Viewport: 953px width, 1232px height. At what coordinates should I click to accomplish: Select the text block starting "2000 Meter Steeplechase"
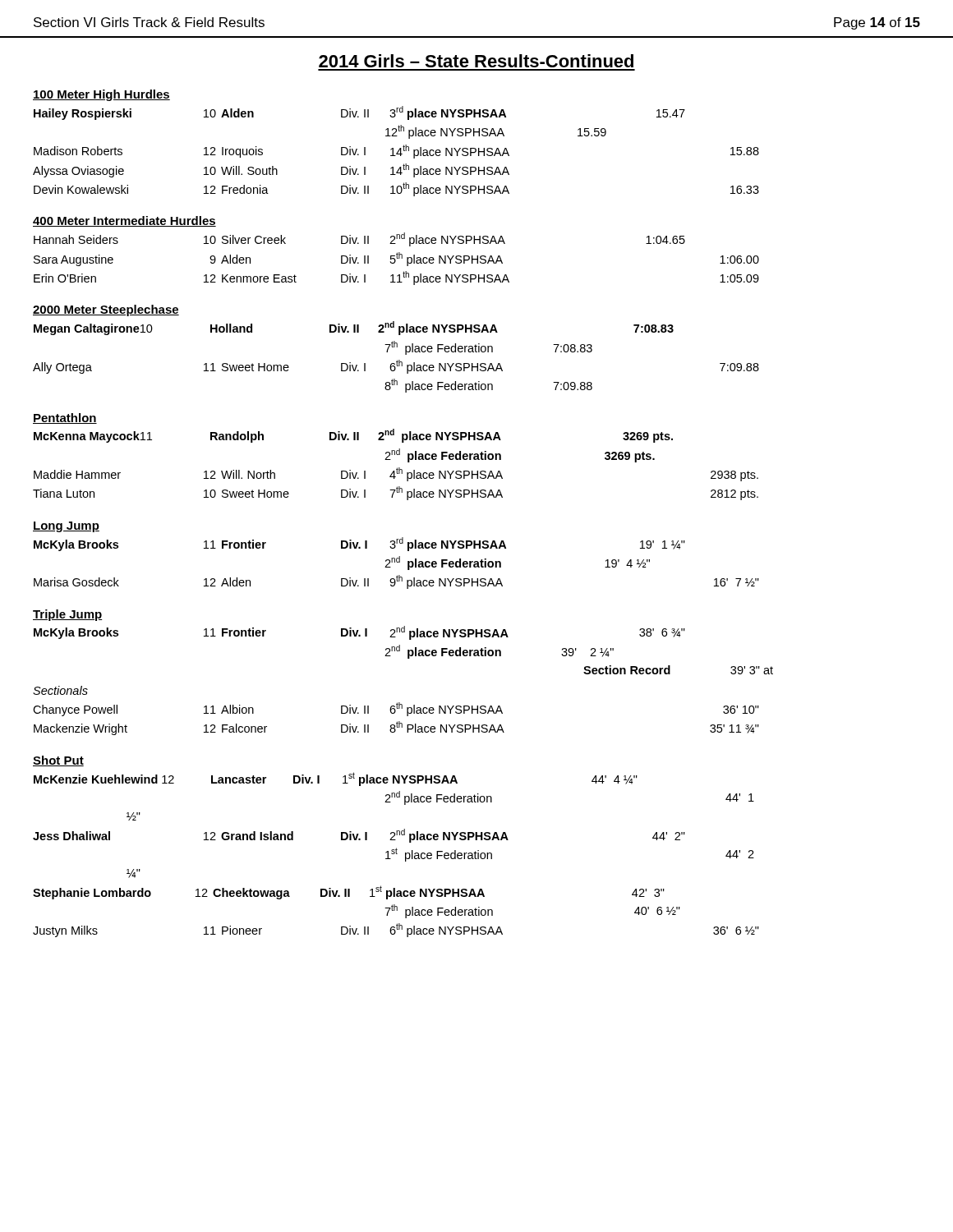106,310
